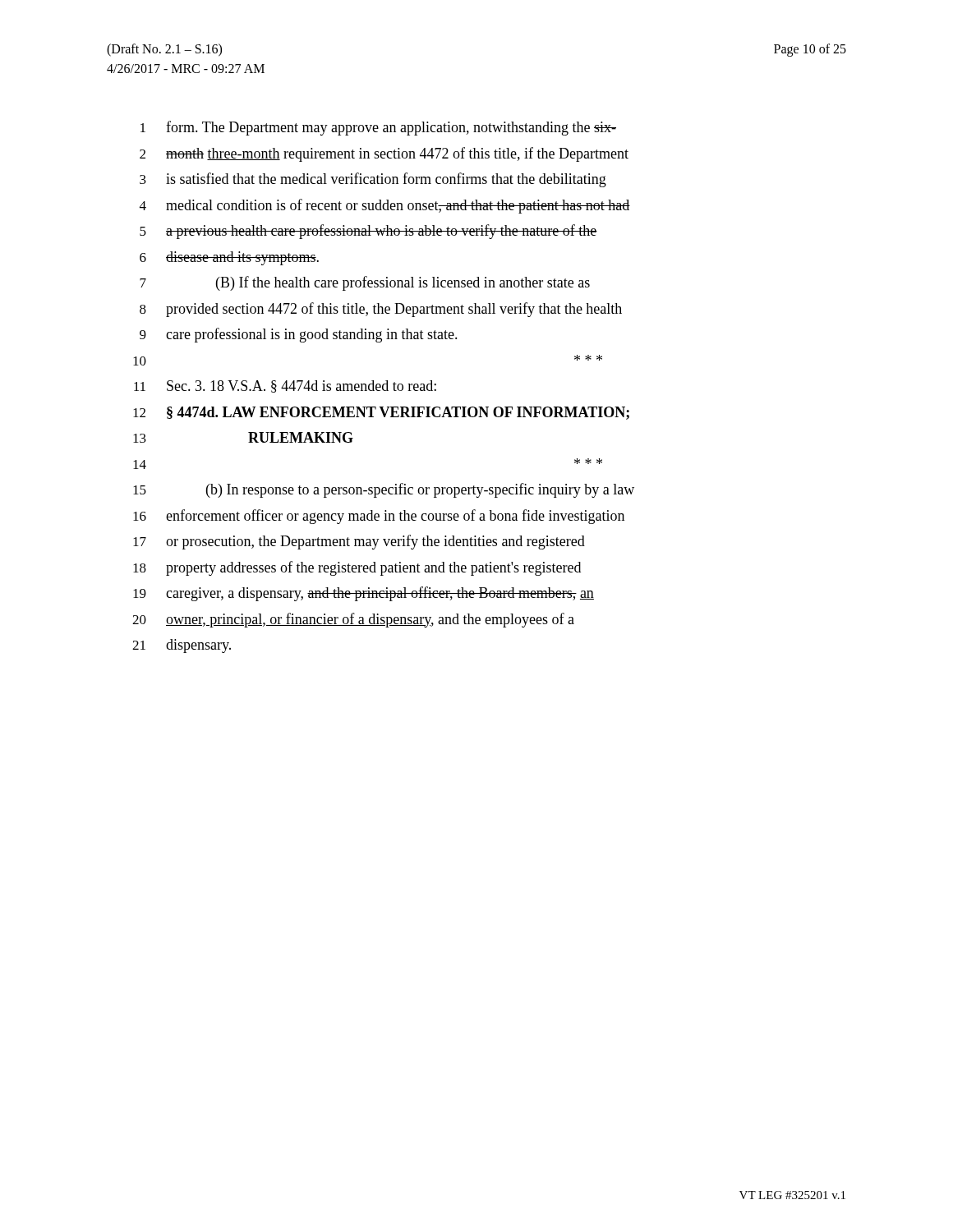Navigate to the passage starting "19 caregiver, a dispensary, and"
This screenshot has width=953, height=1232.
pyautogui.click(x=476, y=594)
